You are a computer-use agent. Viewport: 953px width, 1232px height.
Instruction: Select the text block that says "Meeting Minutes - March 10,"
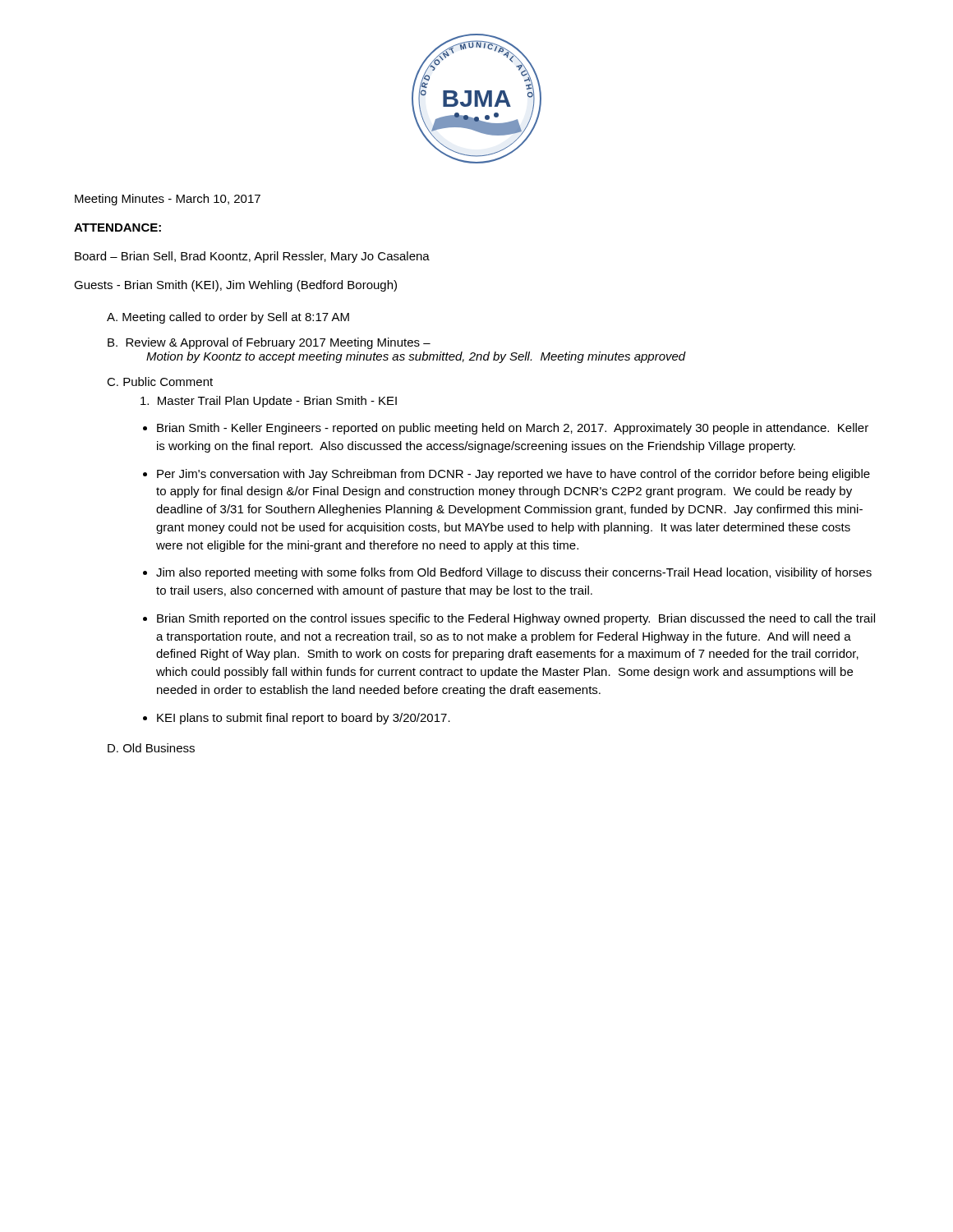tap(167, 198)
